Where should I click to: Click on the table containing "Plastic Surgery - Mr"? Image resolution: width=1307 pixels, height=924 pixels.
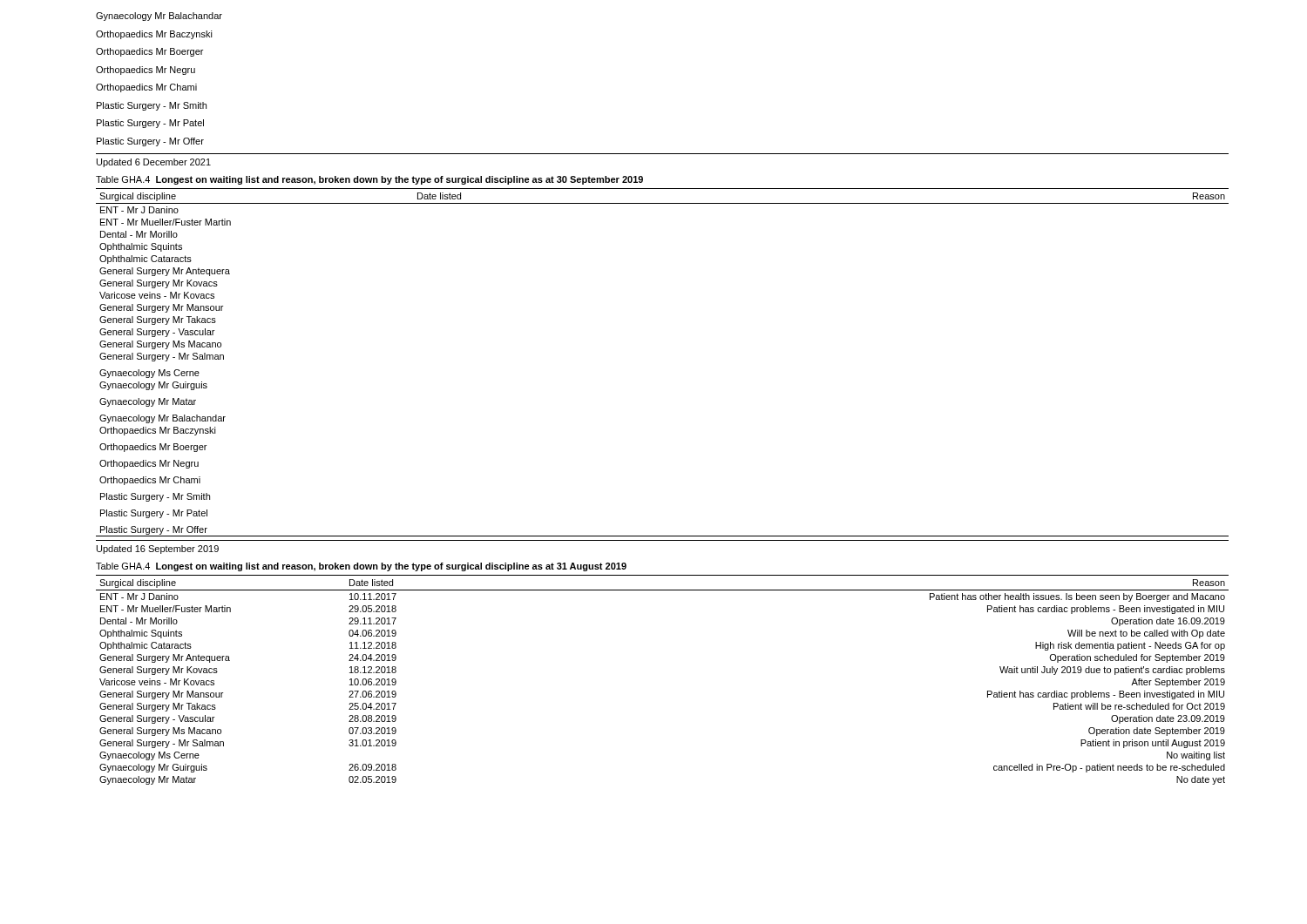coord(662,362)
